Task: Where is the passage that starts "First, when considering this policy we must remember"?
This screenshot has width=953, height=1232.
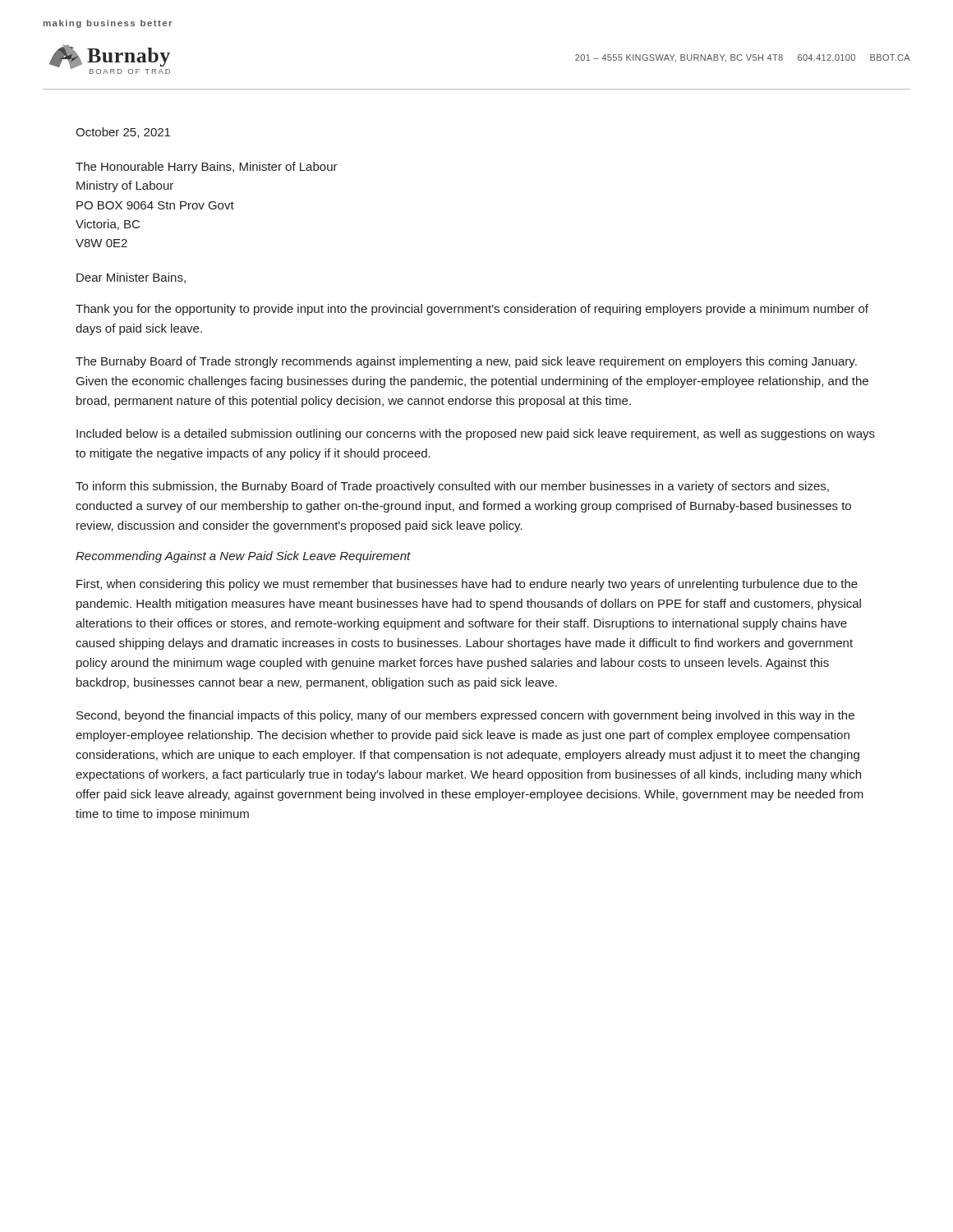Action: pos(469,633)
